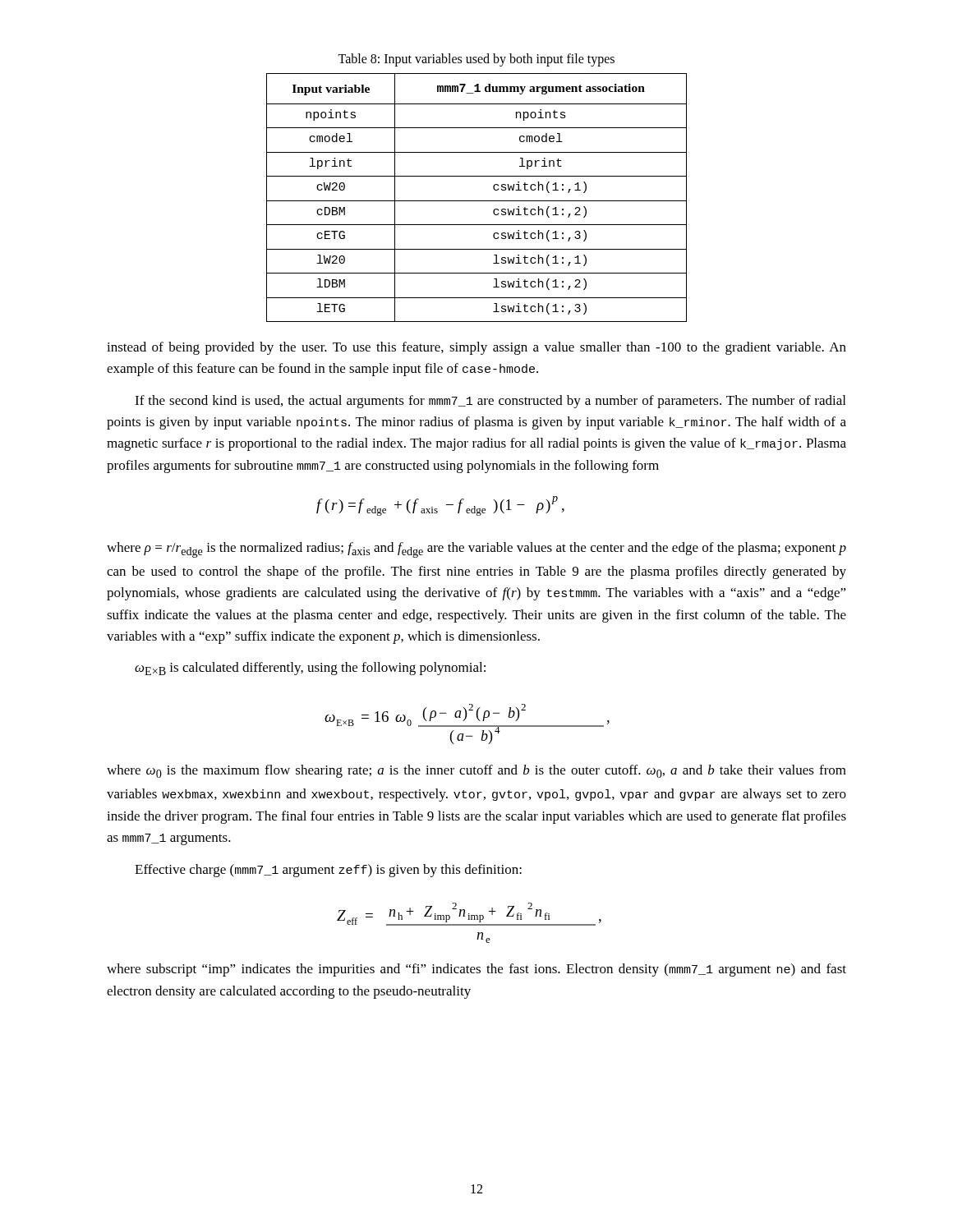
Task: Navigate to the block starting "Z eff = n h +"
Action: [476, 919]
